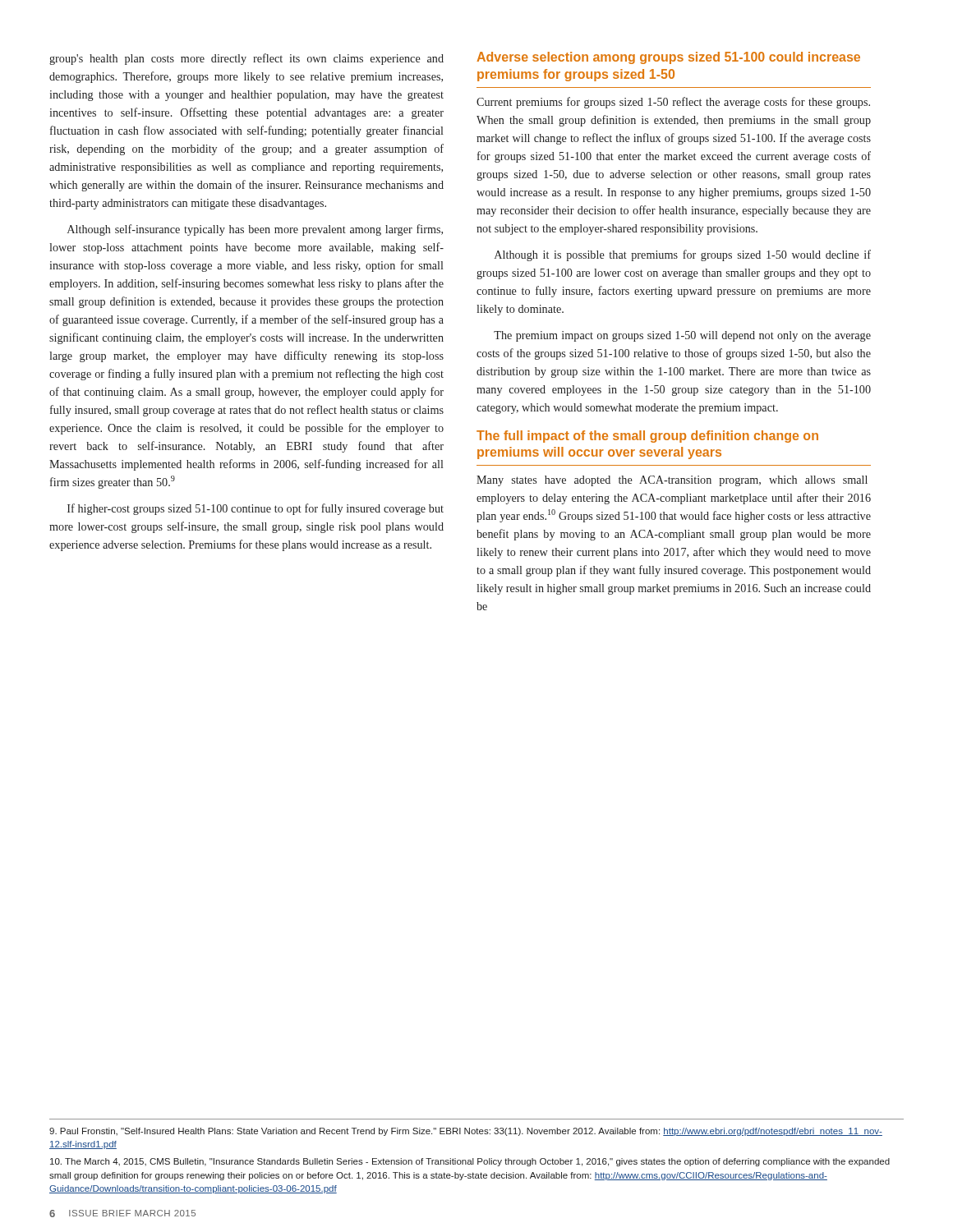The image size is (953, 1232).
Task: Find the passage starting "Although it is possible that premiums"
Action: point(674,281)
